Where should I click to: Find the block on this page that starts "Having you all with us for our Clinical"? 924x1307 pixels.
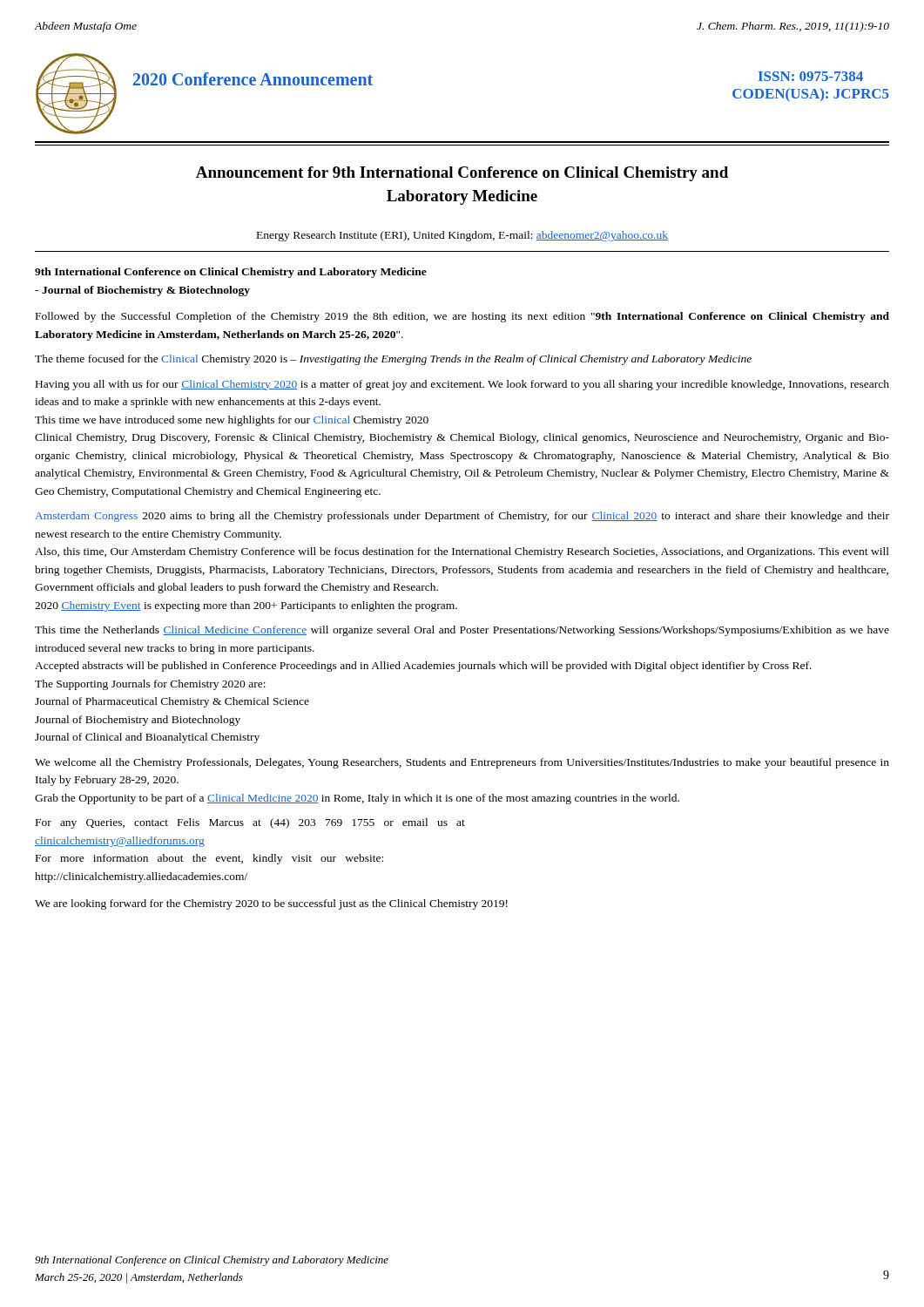[462, 437]
